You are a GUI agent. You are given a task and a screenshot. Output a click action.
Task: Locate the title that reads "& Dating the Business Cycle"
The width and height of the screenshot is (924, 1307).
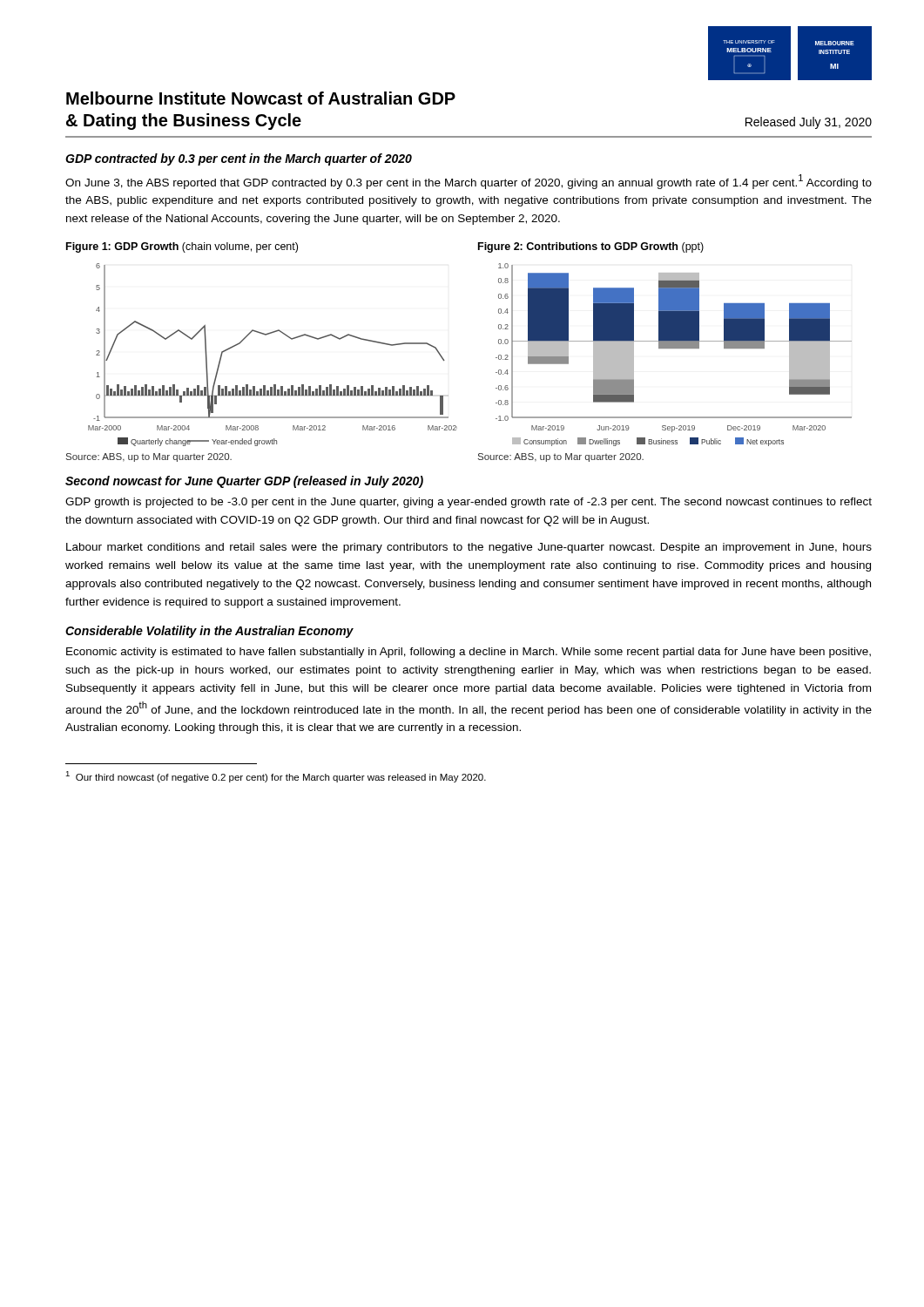pos(183,120)
